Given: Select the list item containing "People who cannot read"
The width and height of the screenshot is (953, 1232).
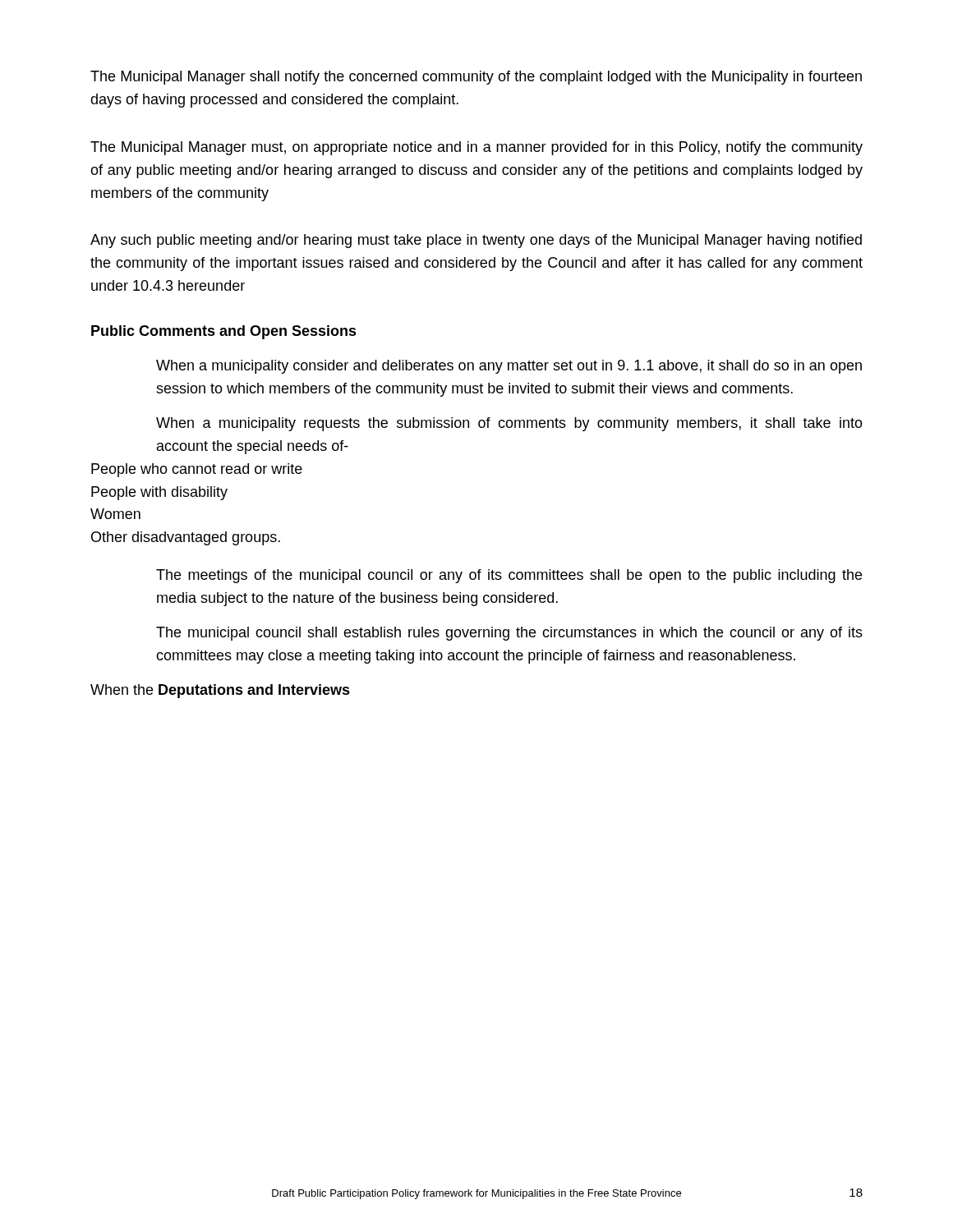Looking at the screenshot, I should click(196, 469).
